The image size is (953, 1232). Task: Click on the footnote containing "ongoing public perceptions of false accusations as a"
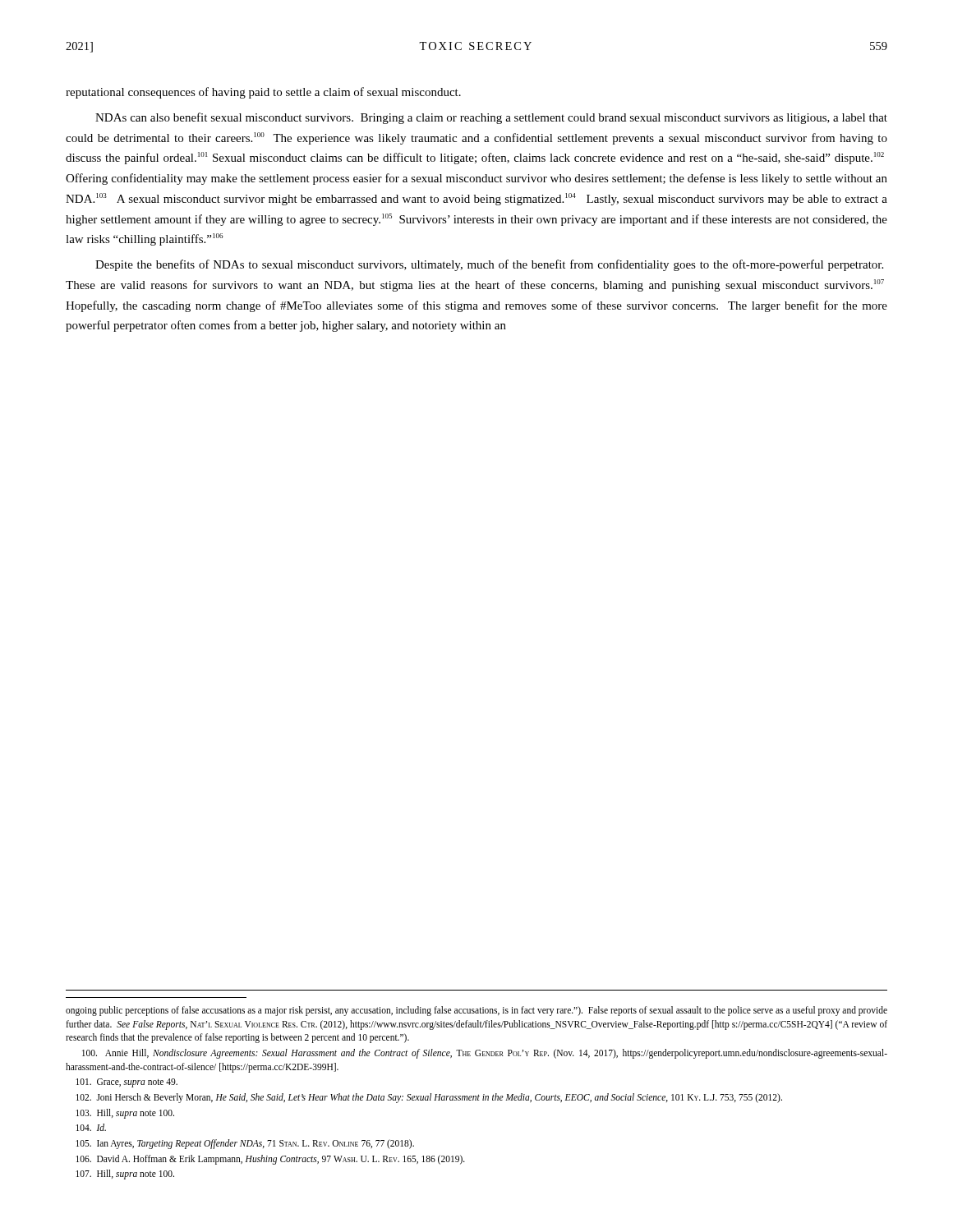coord(476,1024)
